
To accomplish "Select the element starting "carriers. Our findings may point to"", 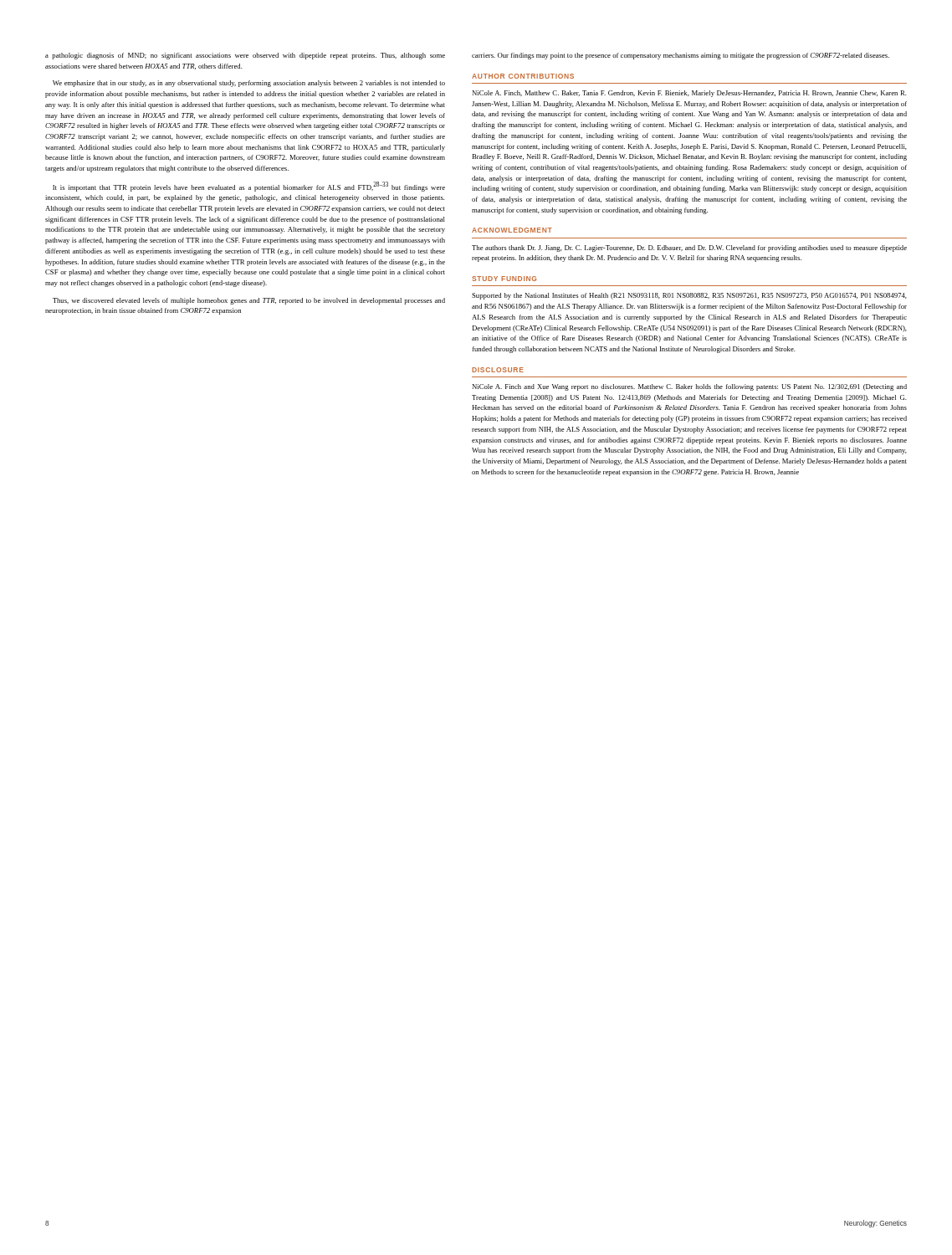I will click(x=681, y=55).
